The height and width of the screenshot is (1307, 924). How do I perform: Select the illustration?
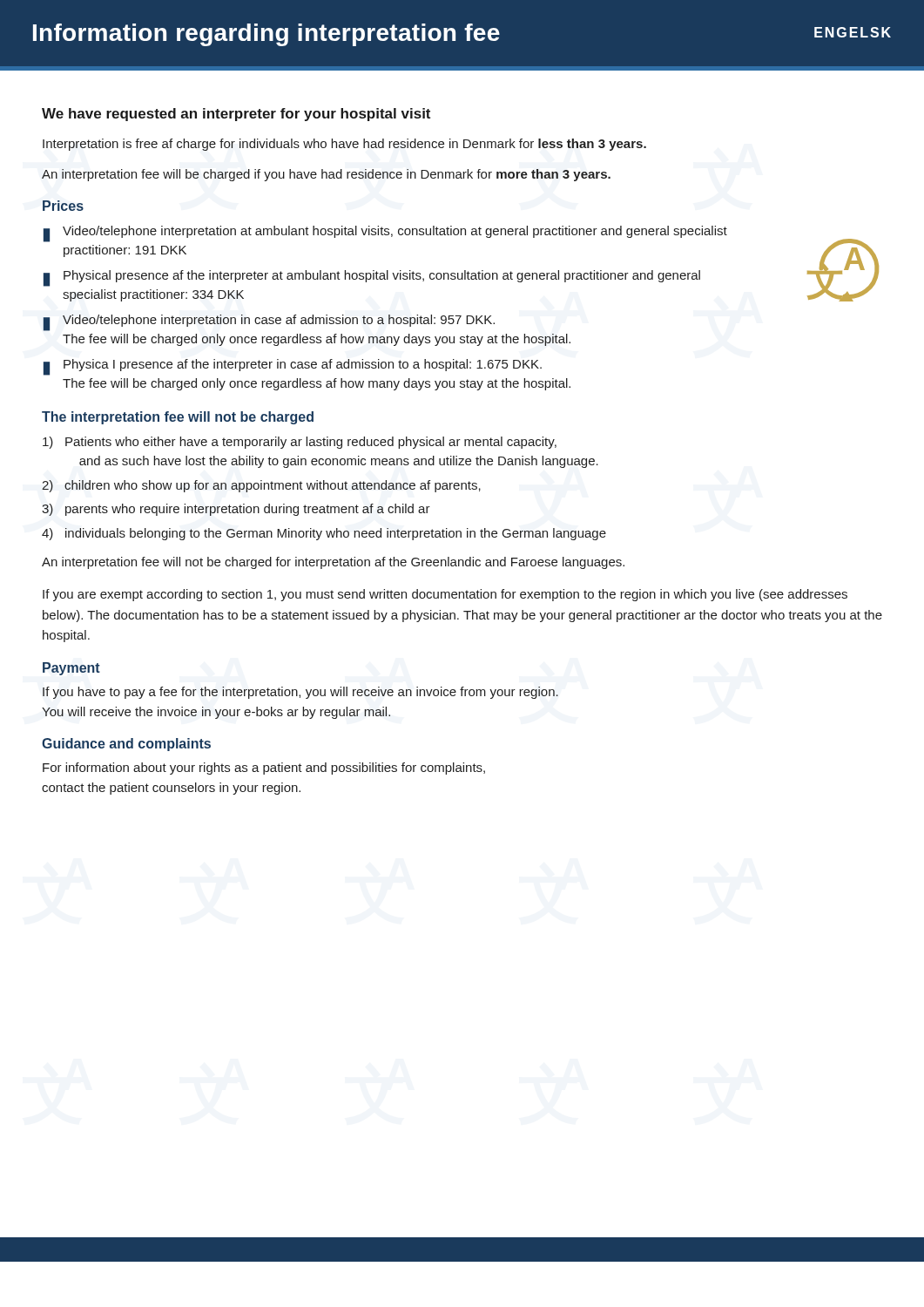[x=841, y=270]
